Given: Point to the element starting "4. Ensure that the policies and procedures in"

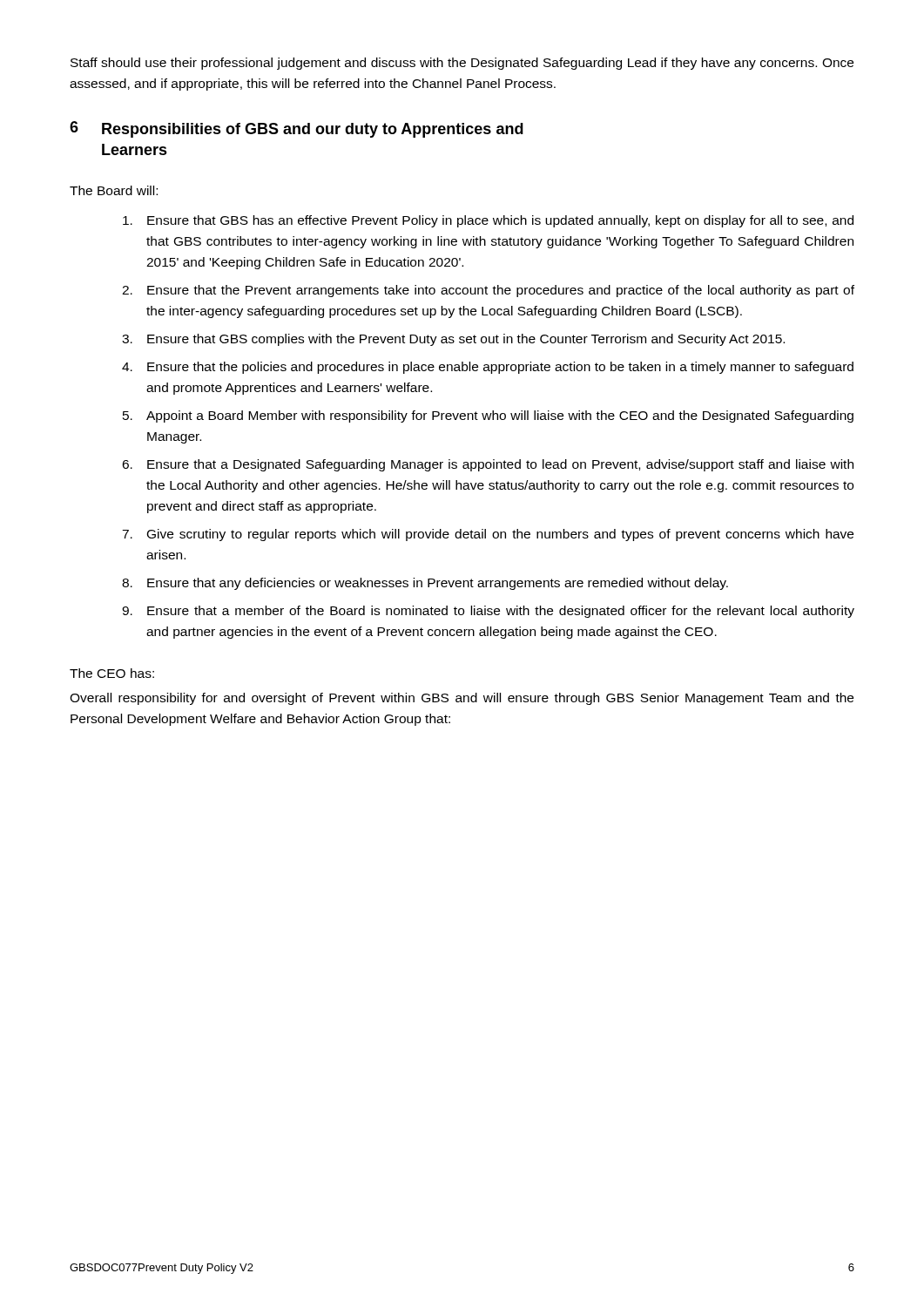Looking at the screenshot, I should tap(488, 377).
